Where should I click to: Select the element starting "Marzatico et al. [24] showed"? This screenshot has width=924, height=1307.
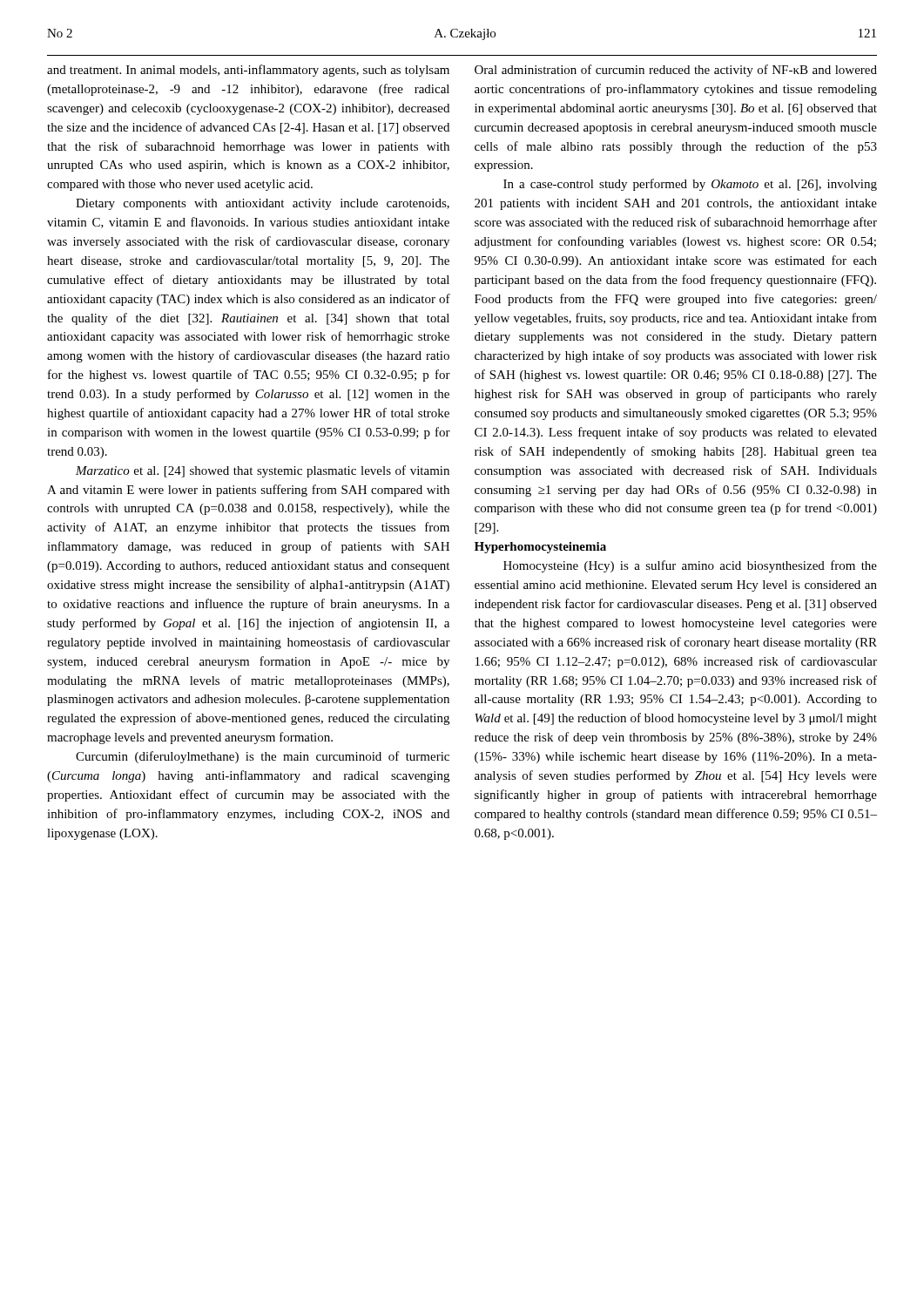[248, 605]
